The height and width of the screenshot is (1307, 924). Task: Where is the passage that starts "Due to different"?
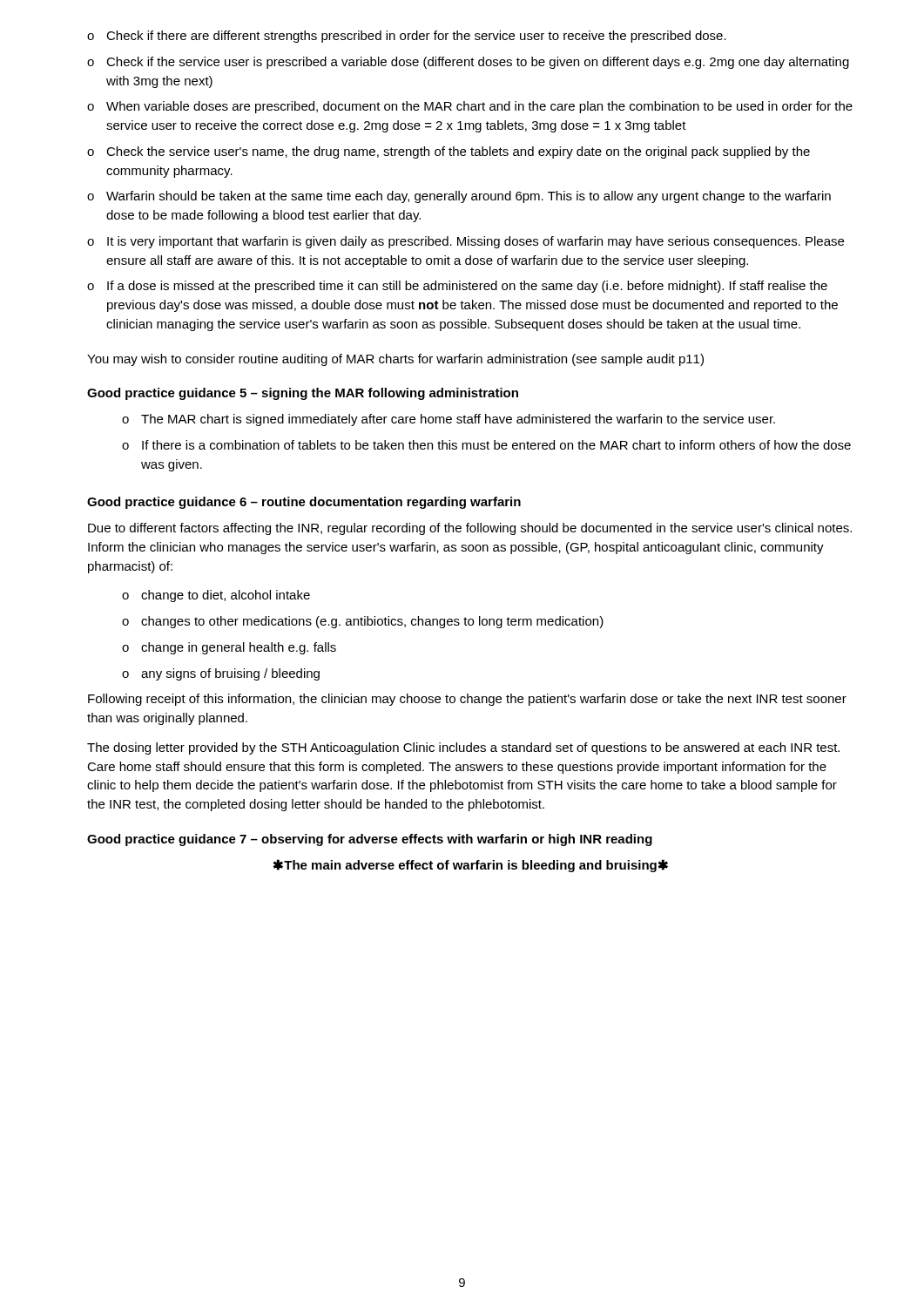coord(470,547)
